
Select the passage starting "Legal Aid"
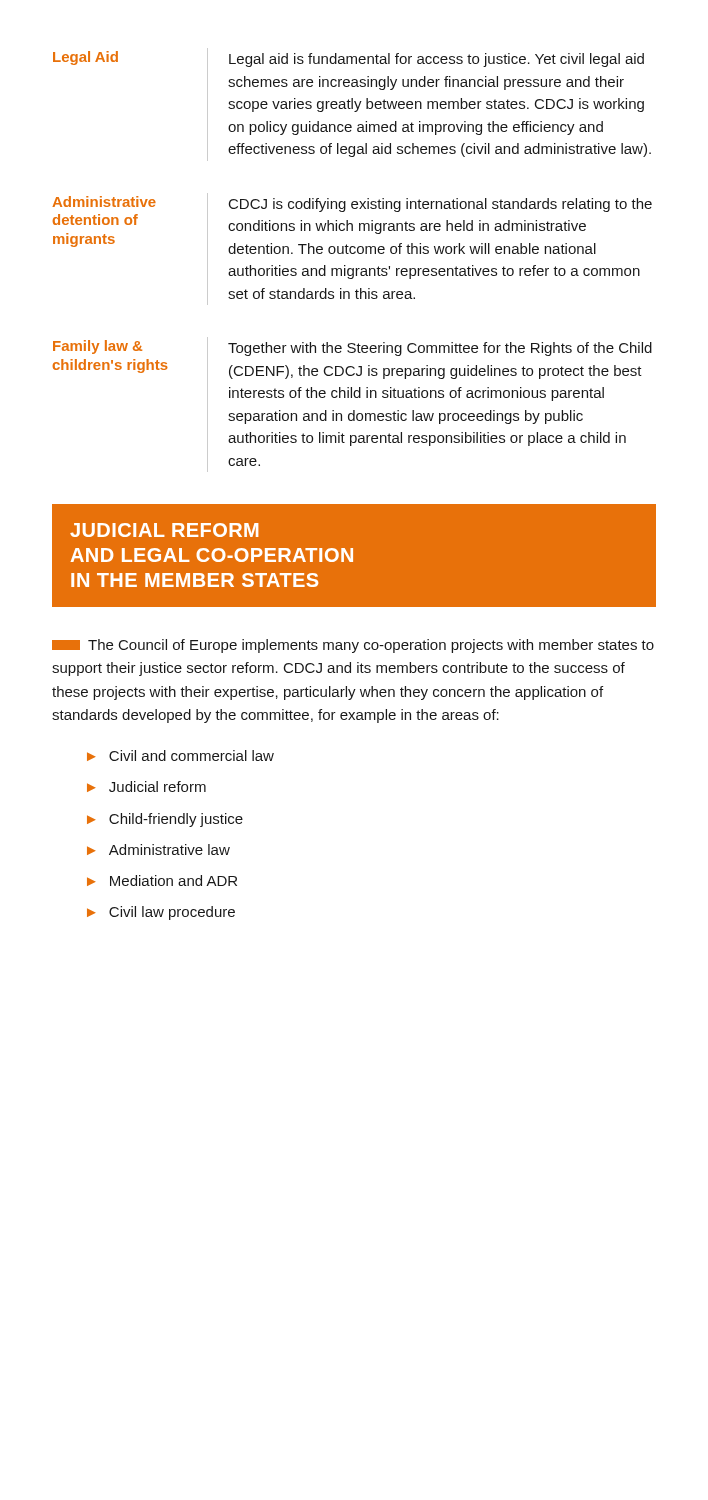pos(85,56)
